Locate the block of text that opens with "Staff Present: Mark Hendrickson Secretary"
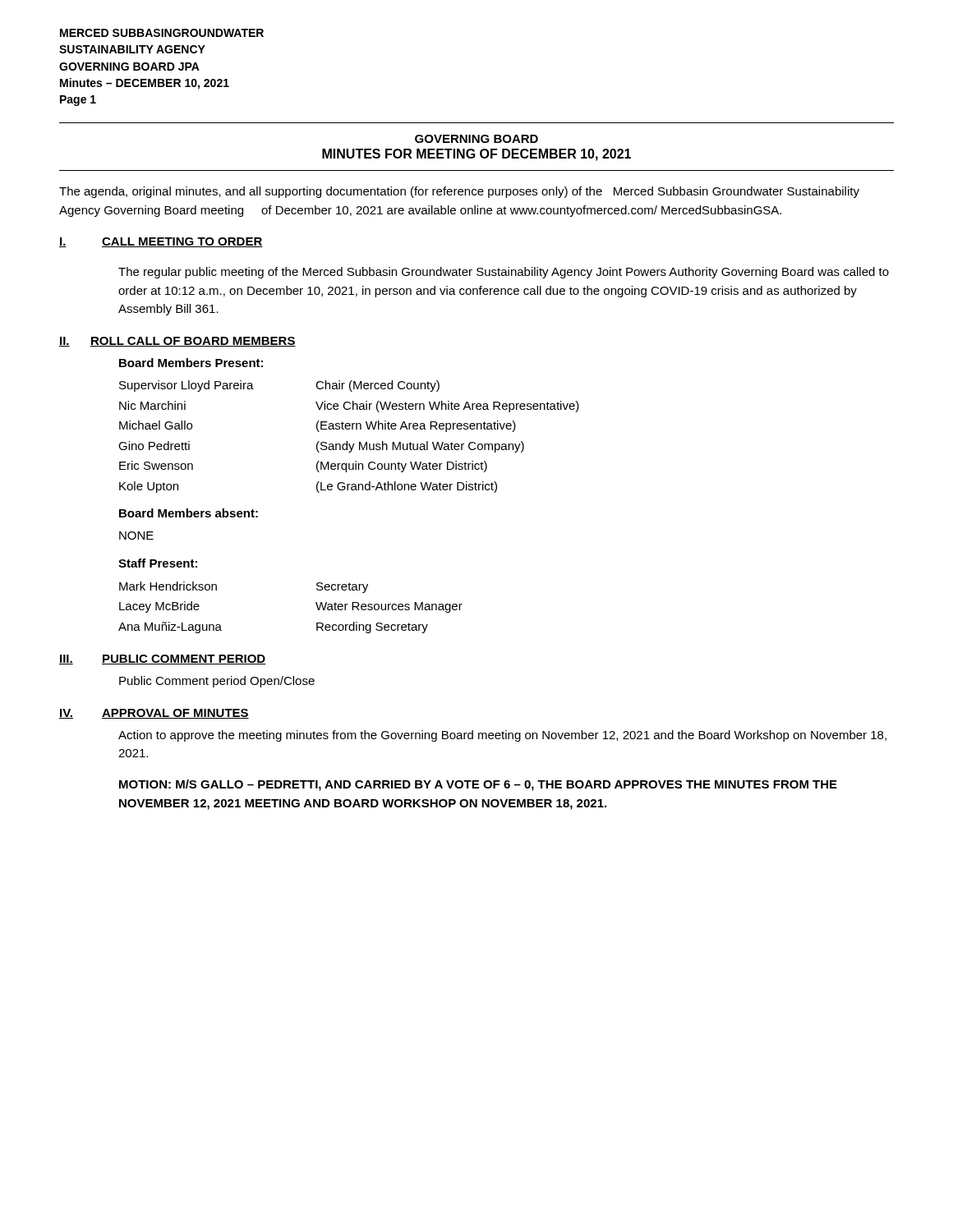 point(158,563)
